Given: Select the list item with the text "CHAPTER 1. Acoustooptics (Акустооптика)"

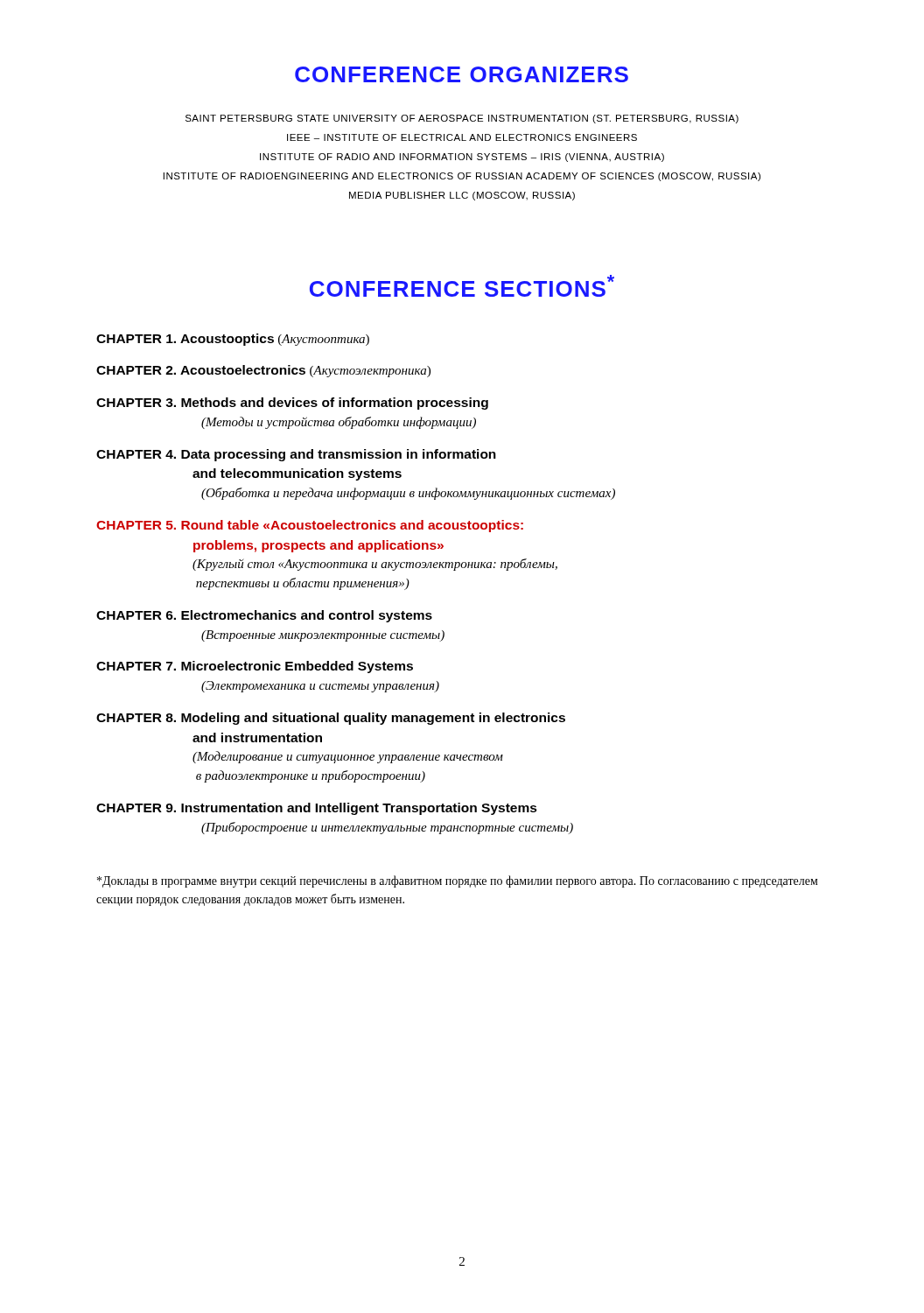Looking at the screenshot, I should (x=233, y=338).
